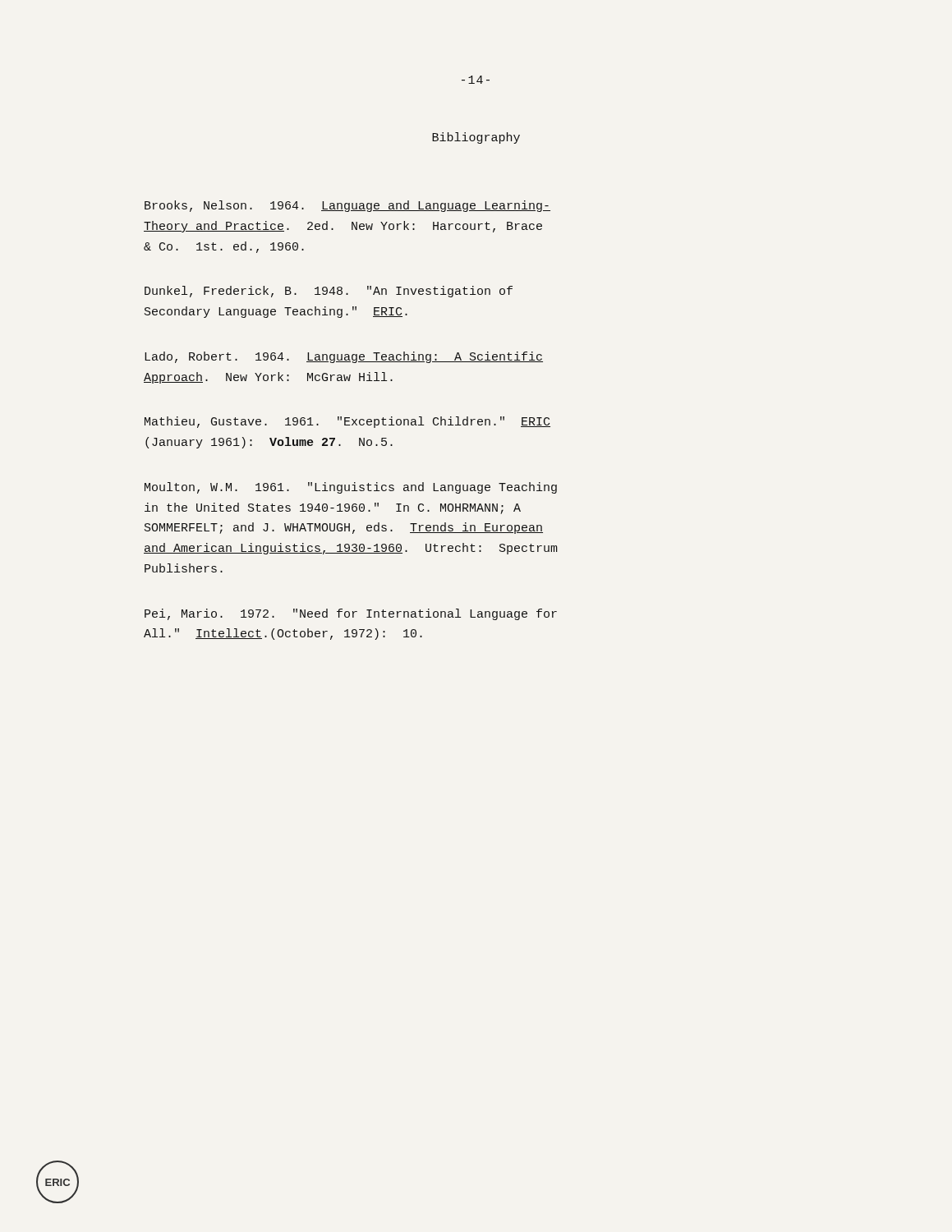
Task: Select the text starting "Lado, Robert. 1964. Language"
Action: [x=343, y=368]
